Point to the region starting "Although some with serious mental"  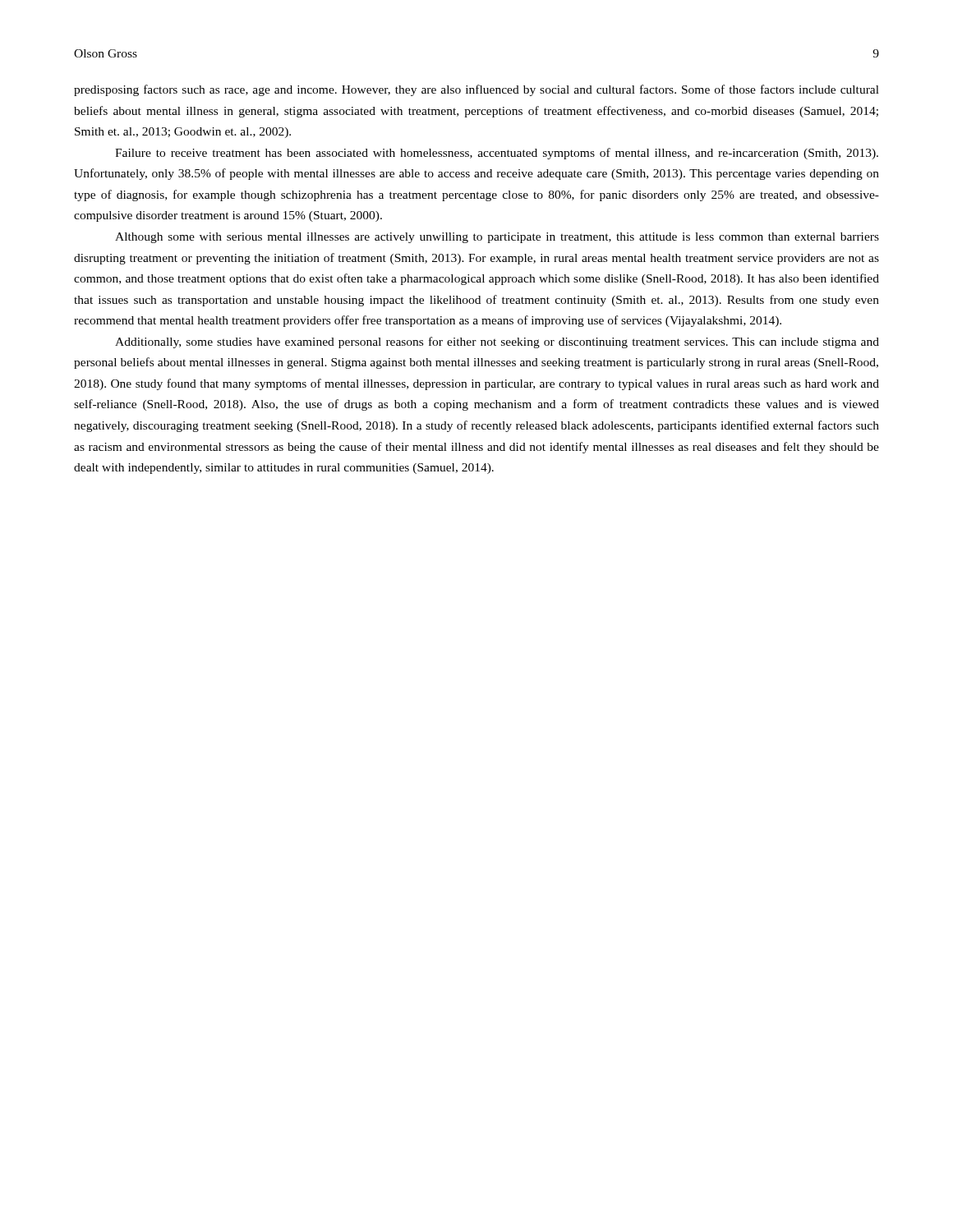coord(476,278)
